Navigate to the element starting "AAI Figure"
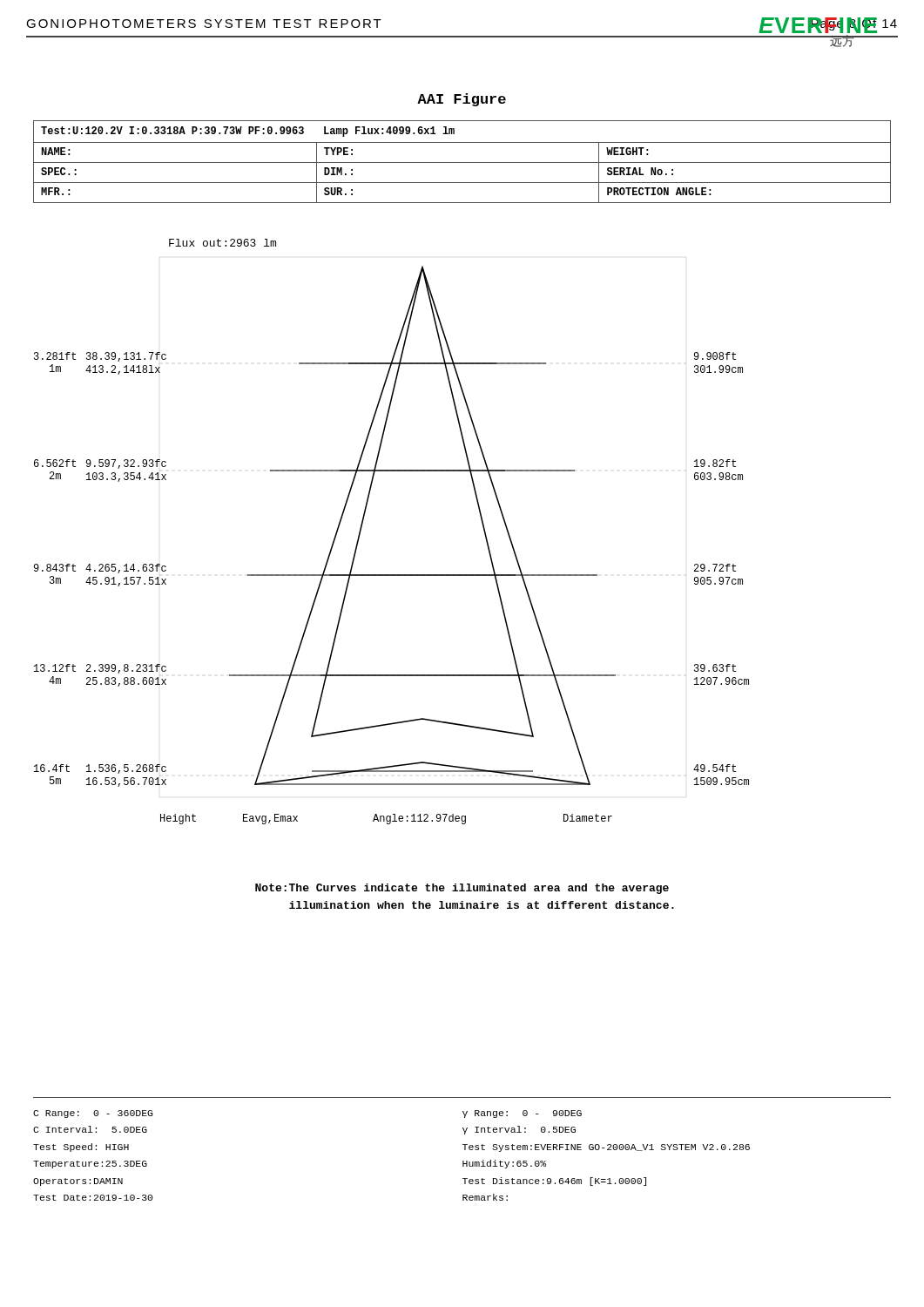924x1307 pixels. [x=462, y=100]
